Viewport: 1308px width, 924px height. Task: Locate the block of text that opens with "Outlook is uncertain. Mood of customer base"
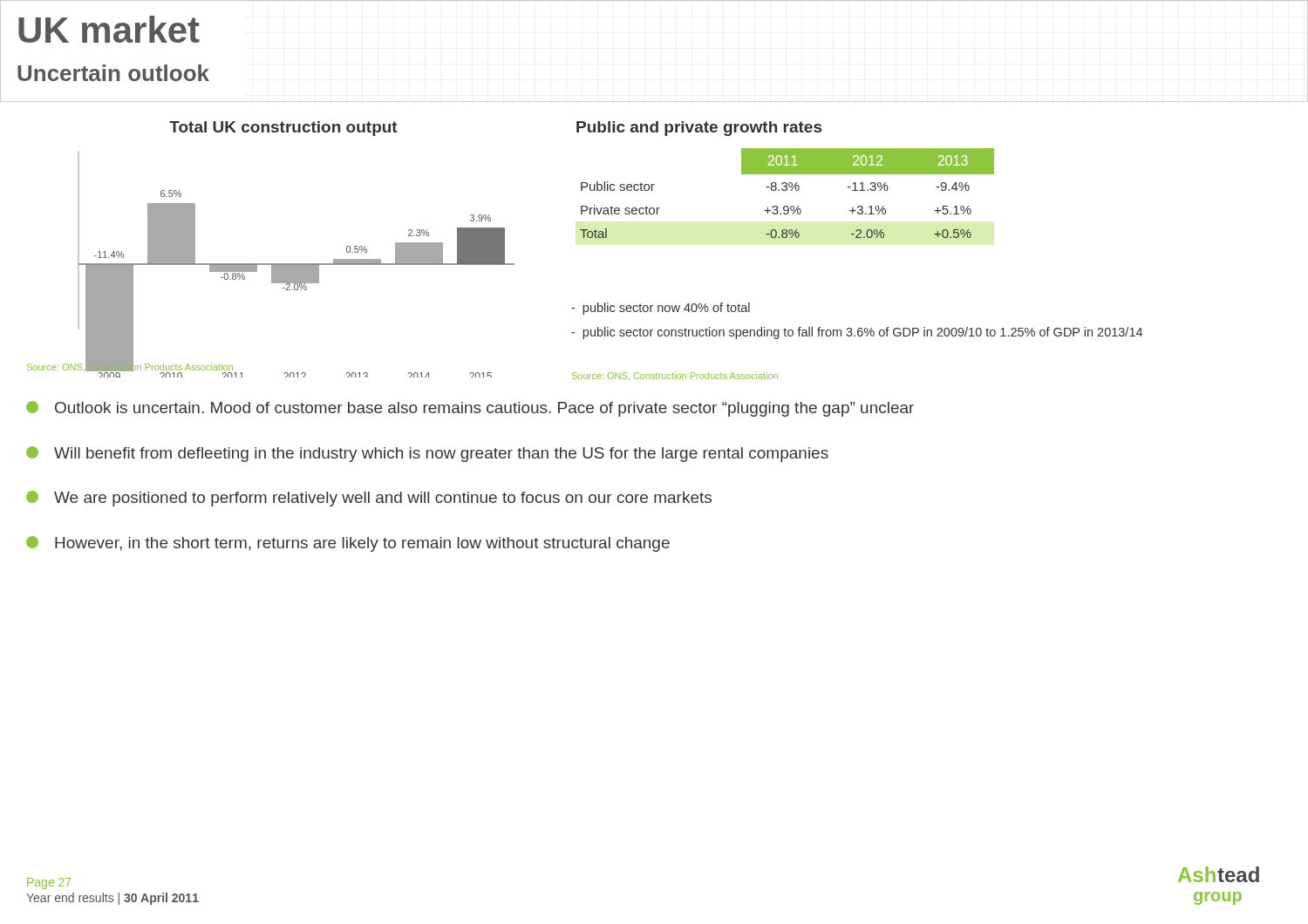point(470,408)
